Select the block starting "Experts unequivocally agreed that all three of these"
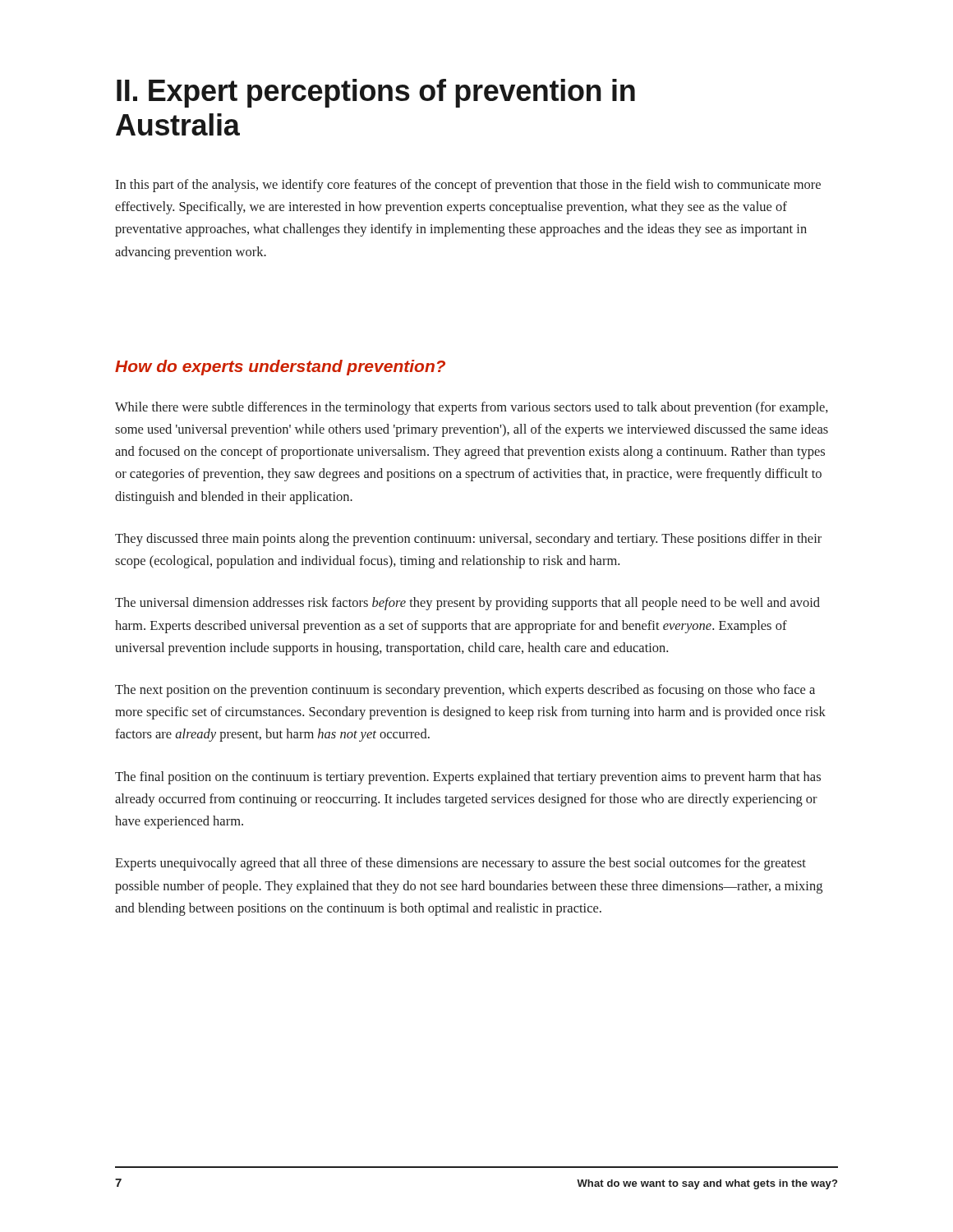The height and width of the screenshot is (1232, 953). 469,885
